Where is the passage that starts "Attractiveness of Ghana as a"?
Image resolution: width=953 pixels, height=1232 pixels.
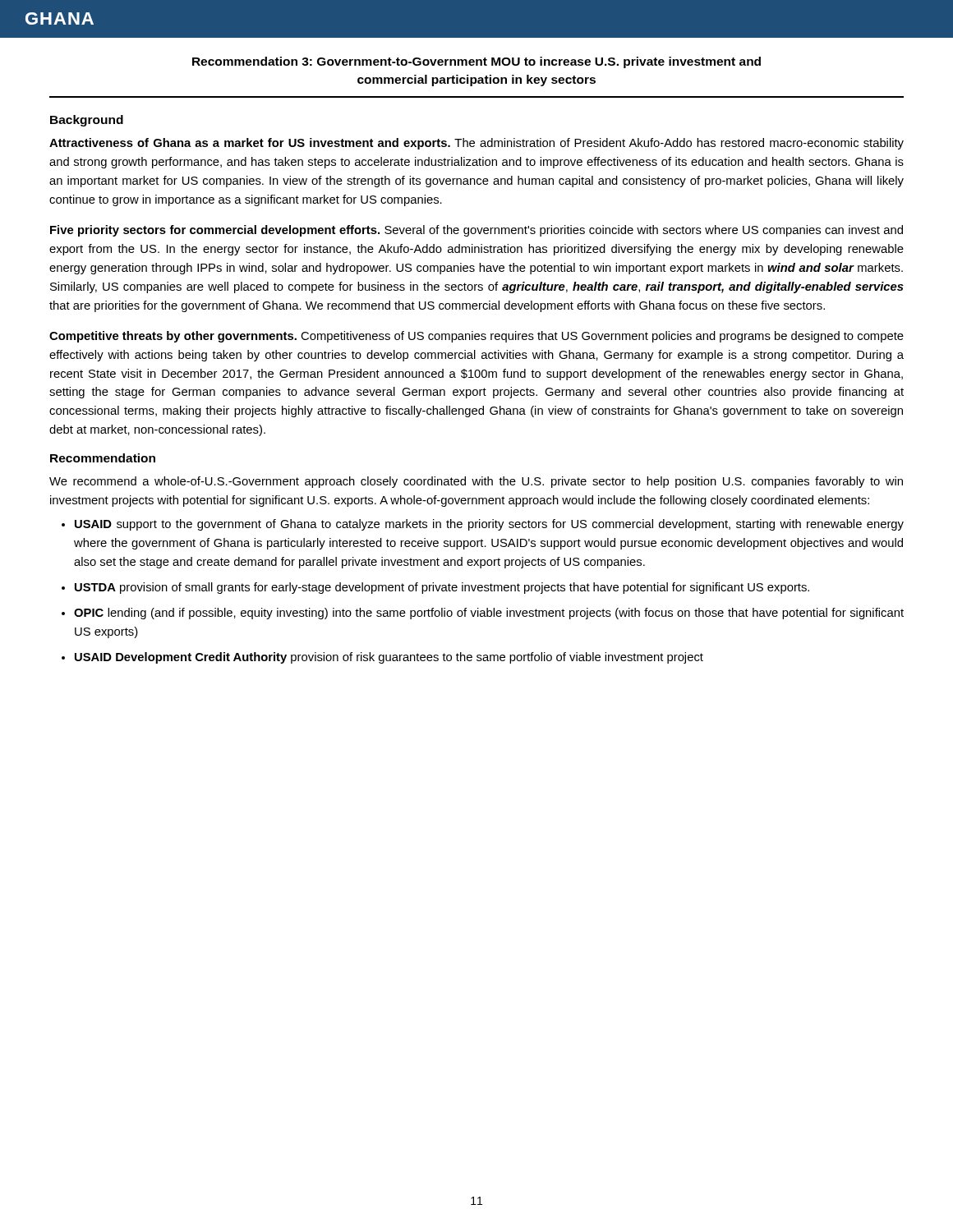[x=476, y=171]
